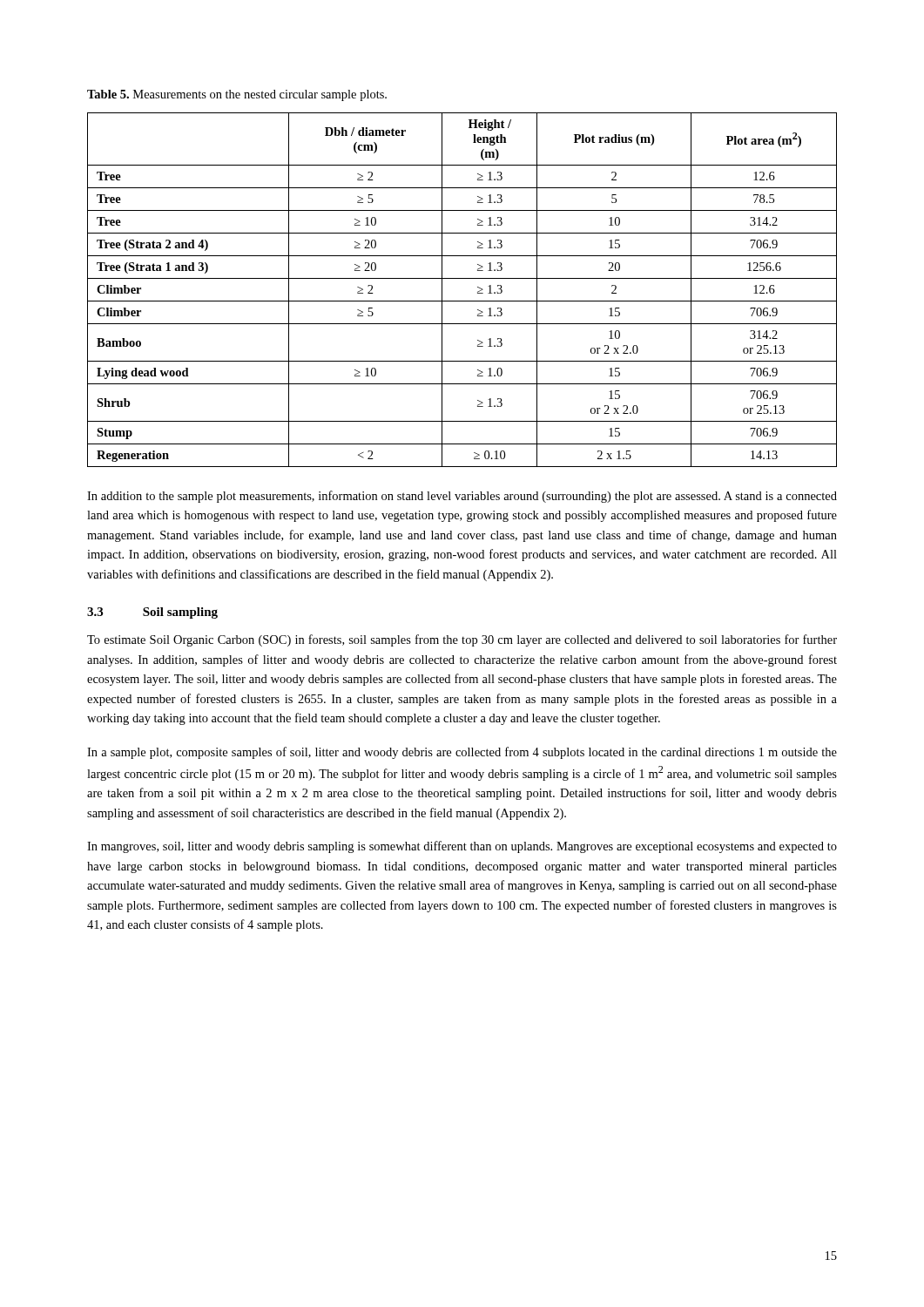This screenshot has height=1307, width=924.
Task: Select the text block that says "In a sample"
Action: (x=462, y=782)
